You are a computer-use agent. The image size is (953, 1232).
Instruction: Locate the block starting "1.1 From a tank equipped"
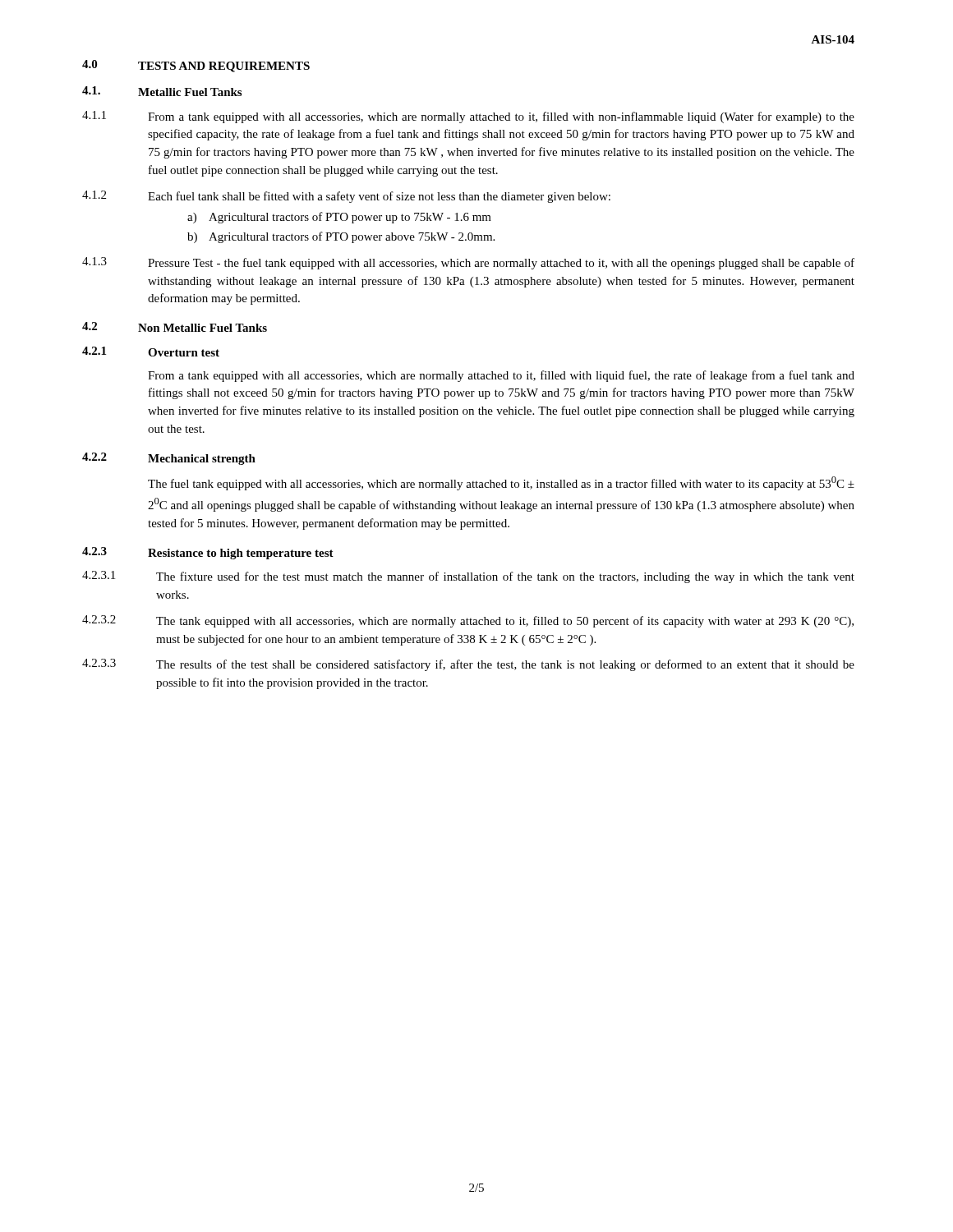pyautogui.click(x=468, y=144)
